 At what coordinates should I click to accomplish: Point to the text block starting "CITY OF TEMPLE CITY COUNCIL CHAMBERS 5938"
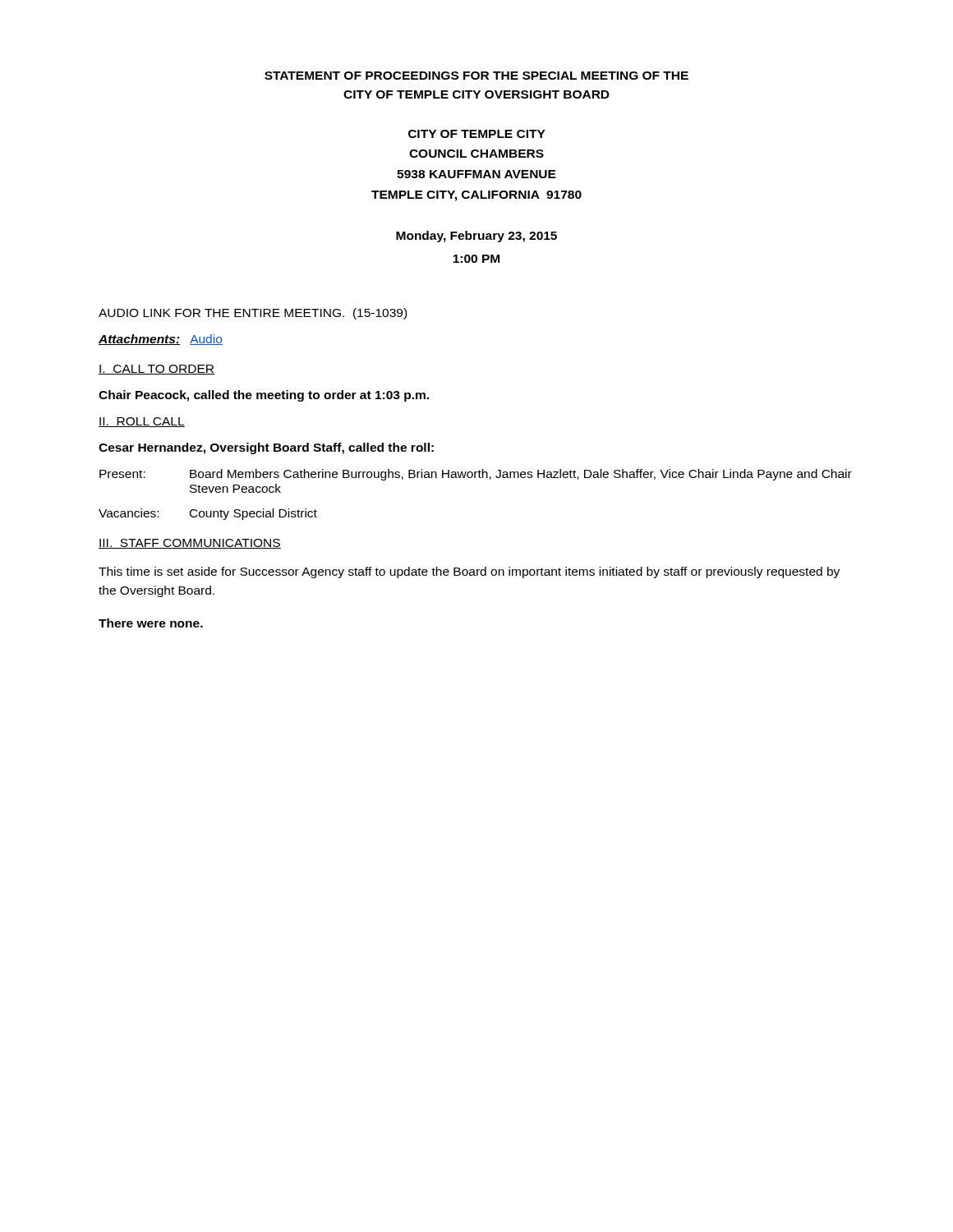(476, 164)
